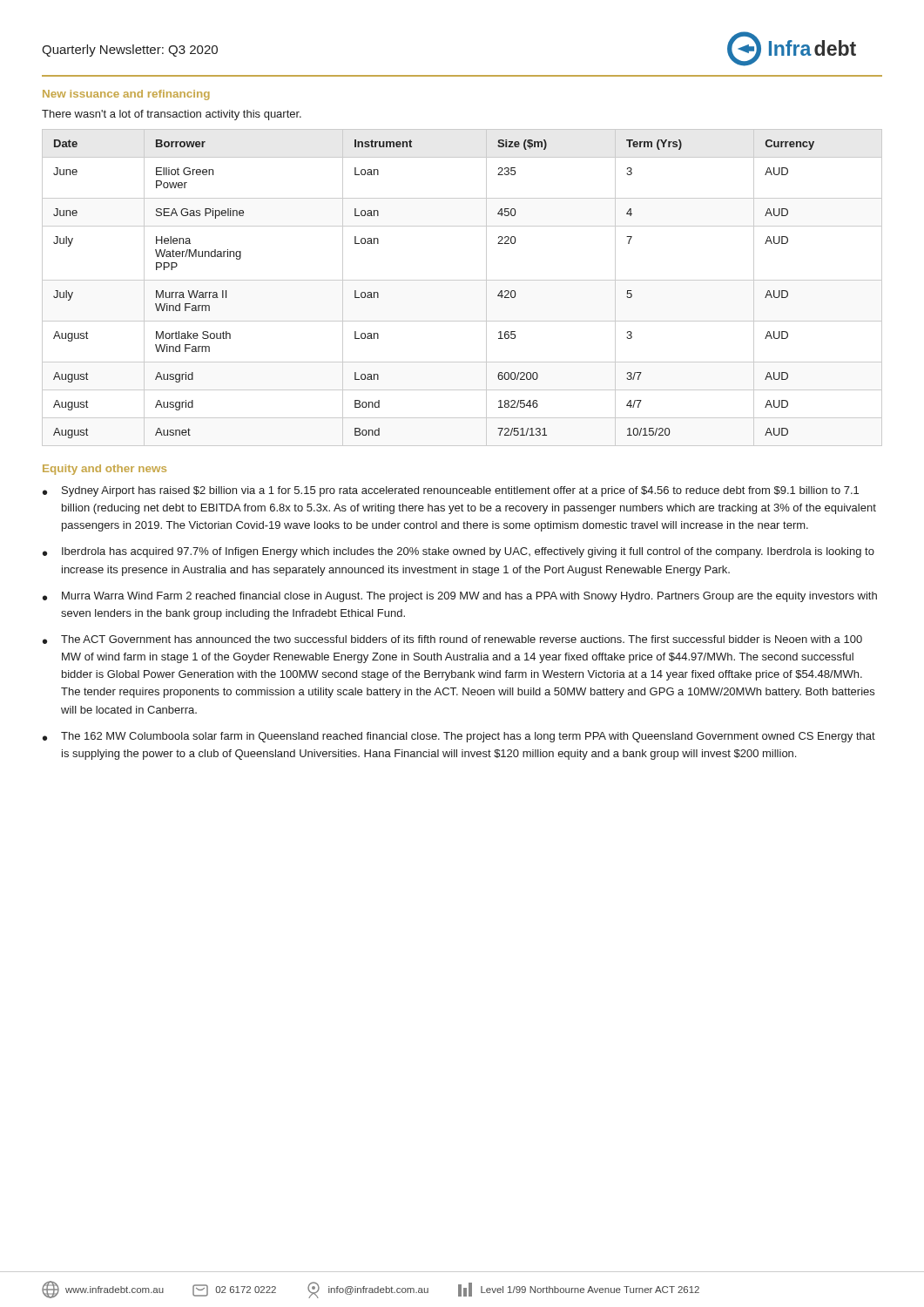Select the section header with the text "New issuance and refinancing"
The height and width of the screenshot is (1307, 924).
126,94
